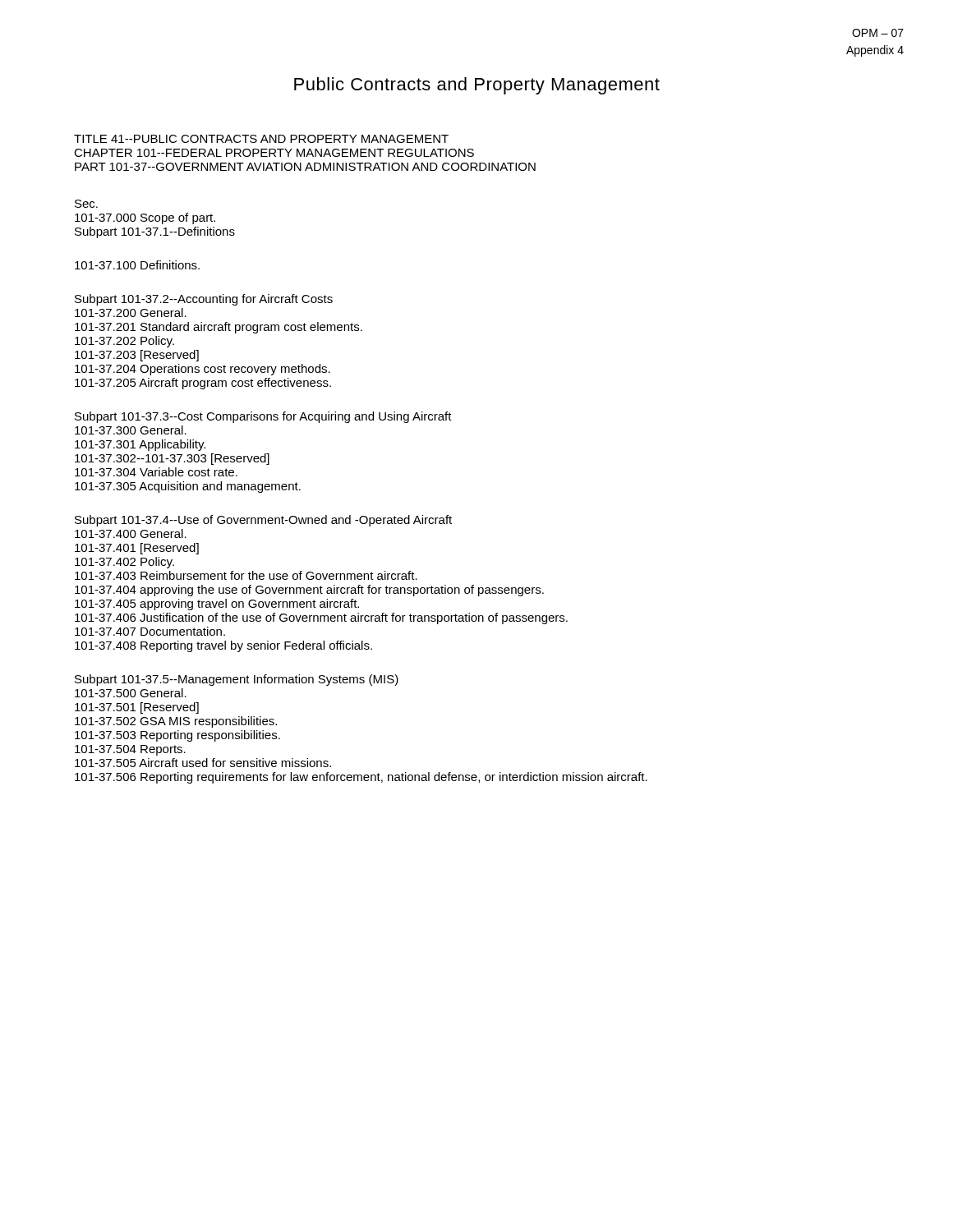
Task: Locate the text block containing "Subpart 101-37.2--Accounting for Aircraft Costs 101-37.200"
Action: [x=218, y=340]
